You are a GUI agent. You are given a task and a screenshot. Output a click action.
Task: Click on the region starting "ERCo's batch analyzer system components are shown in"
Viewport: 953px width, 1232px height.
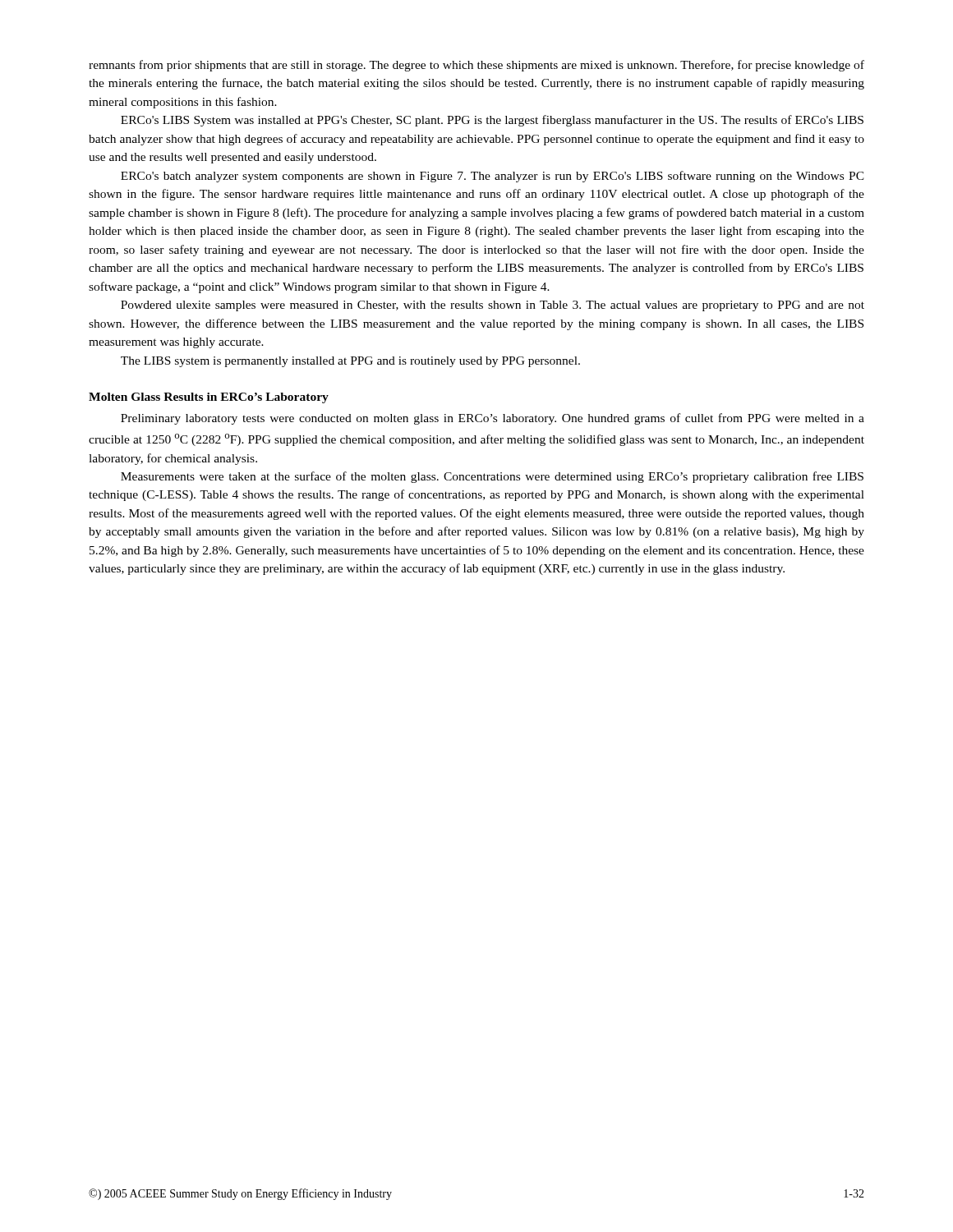click(x=476, y=231)
